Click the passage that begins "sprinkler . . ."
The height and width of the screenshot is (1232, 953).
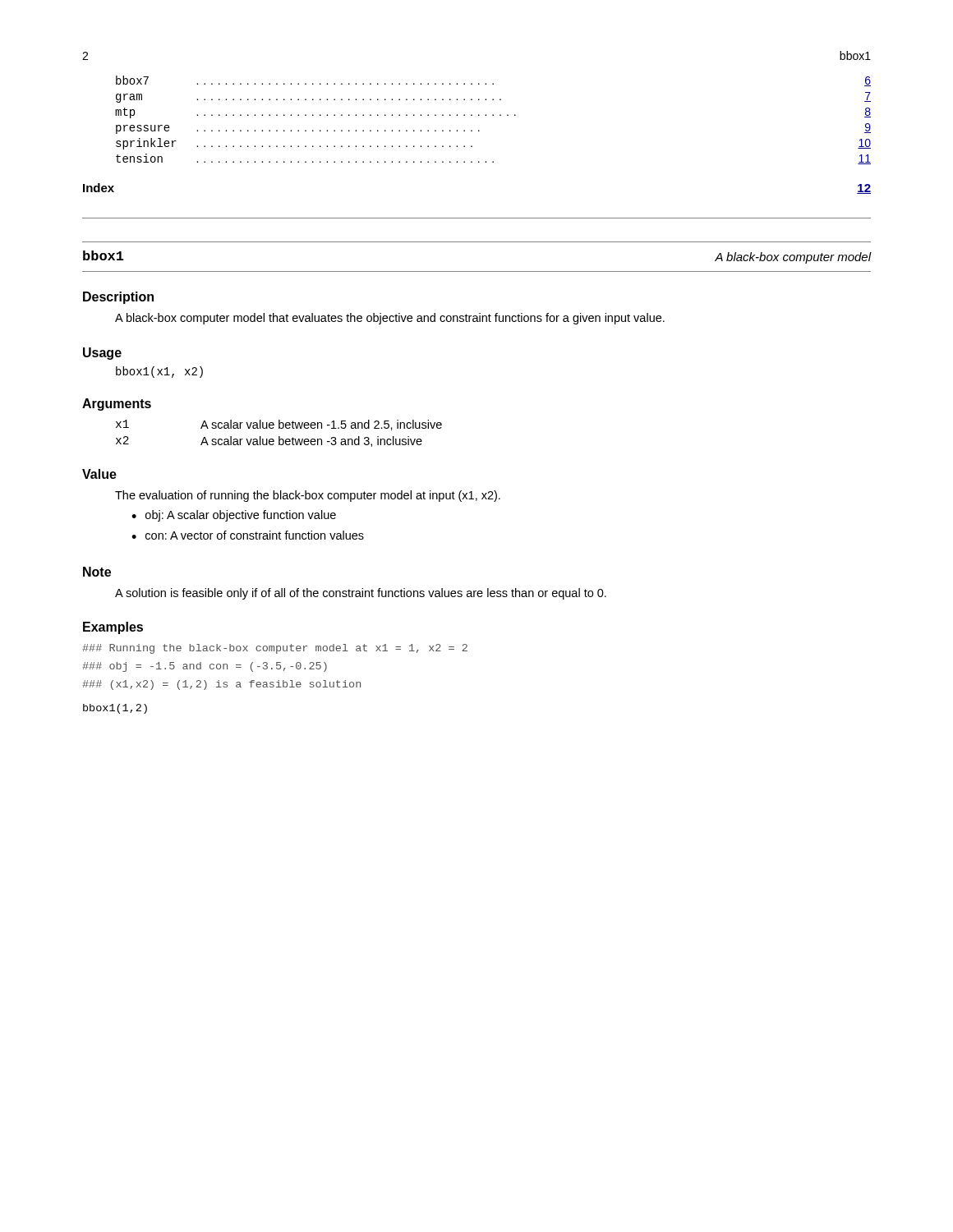[x=144, y=143]
